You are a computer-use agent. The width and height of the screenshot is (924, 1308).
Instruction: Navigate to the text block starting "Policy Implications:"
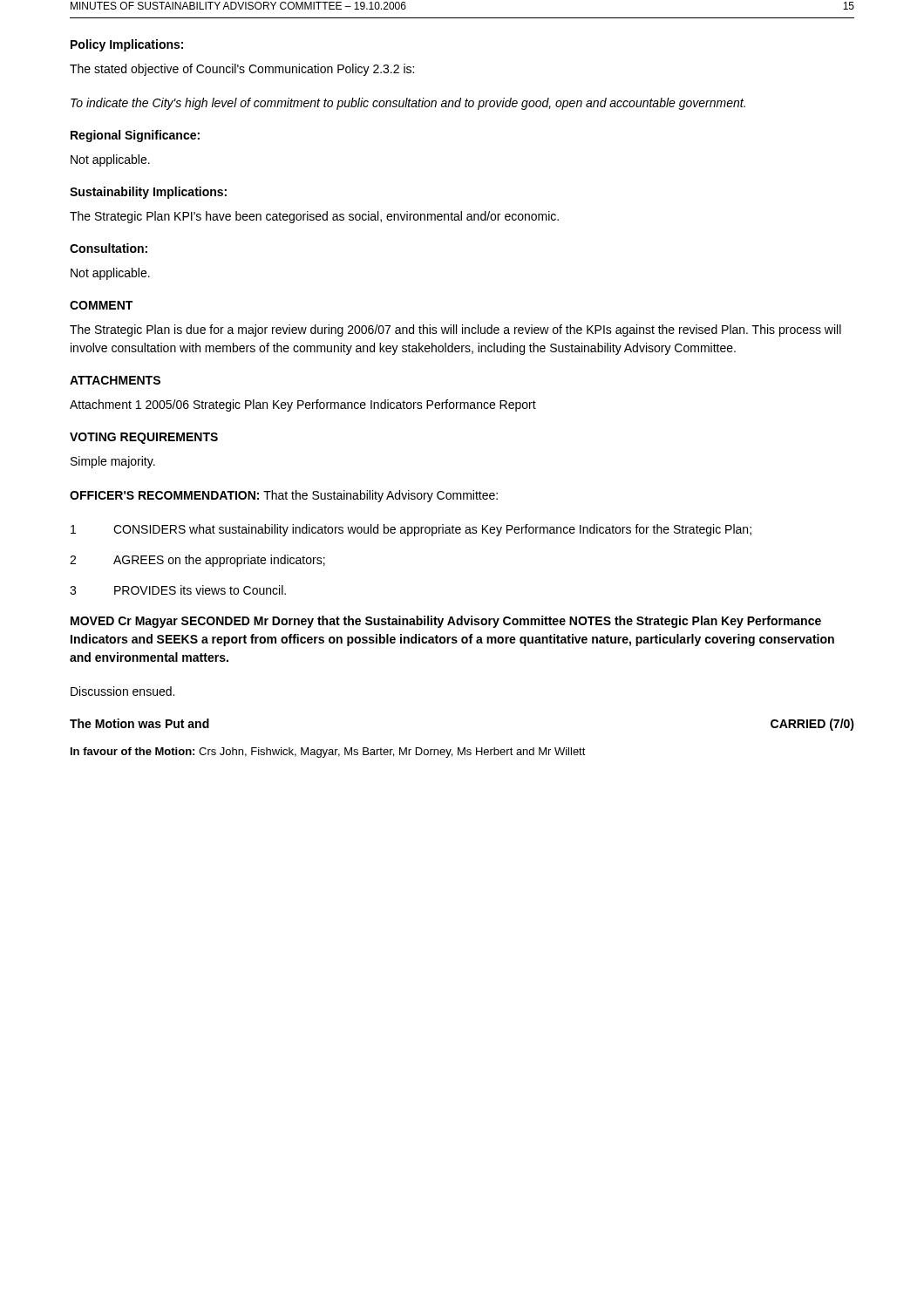click(127, 44)
